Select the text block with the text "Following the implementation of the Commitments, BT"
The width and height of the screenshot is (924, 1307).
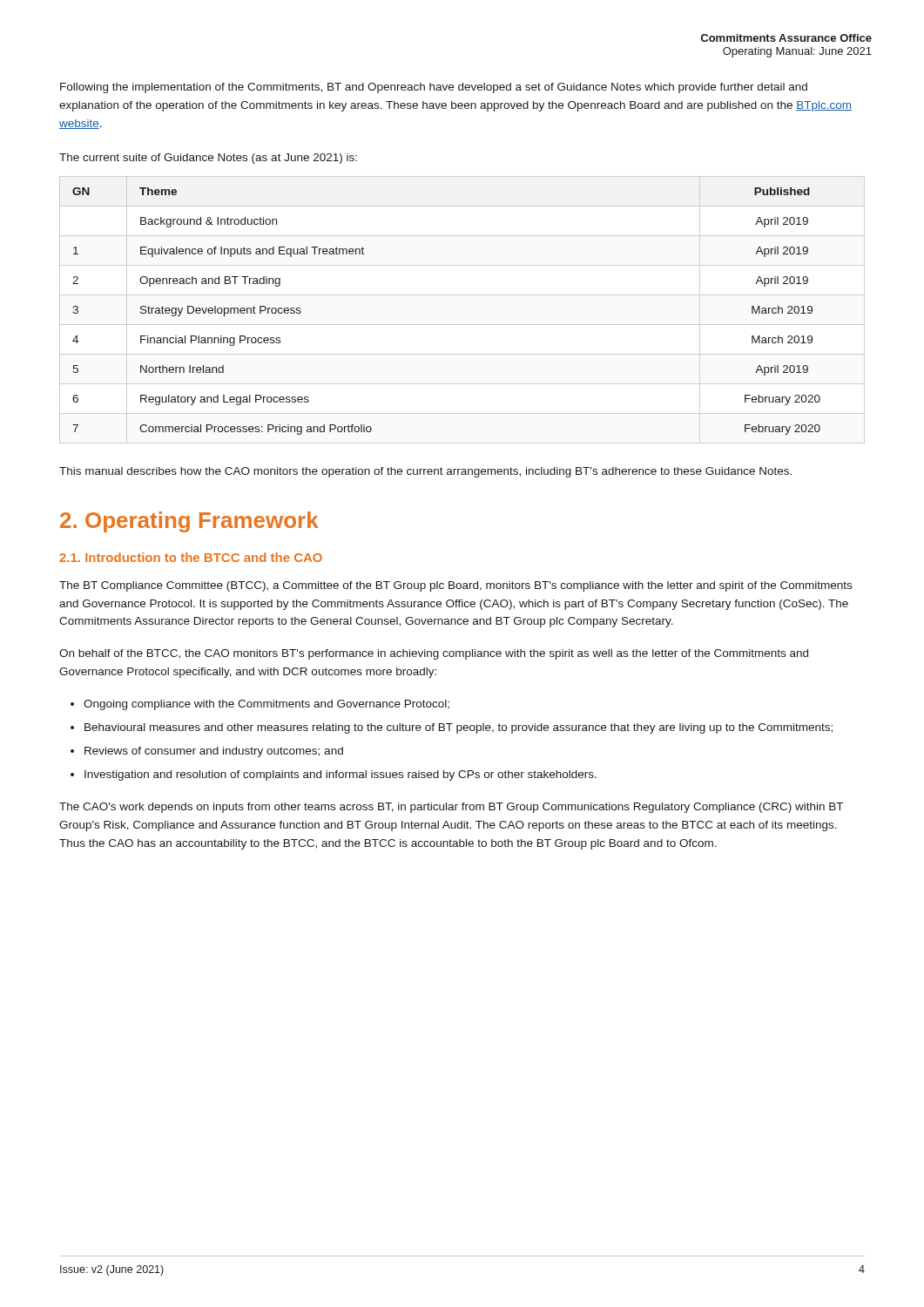[x=455, y=105]
